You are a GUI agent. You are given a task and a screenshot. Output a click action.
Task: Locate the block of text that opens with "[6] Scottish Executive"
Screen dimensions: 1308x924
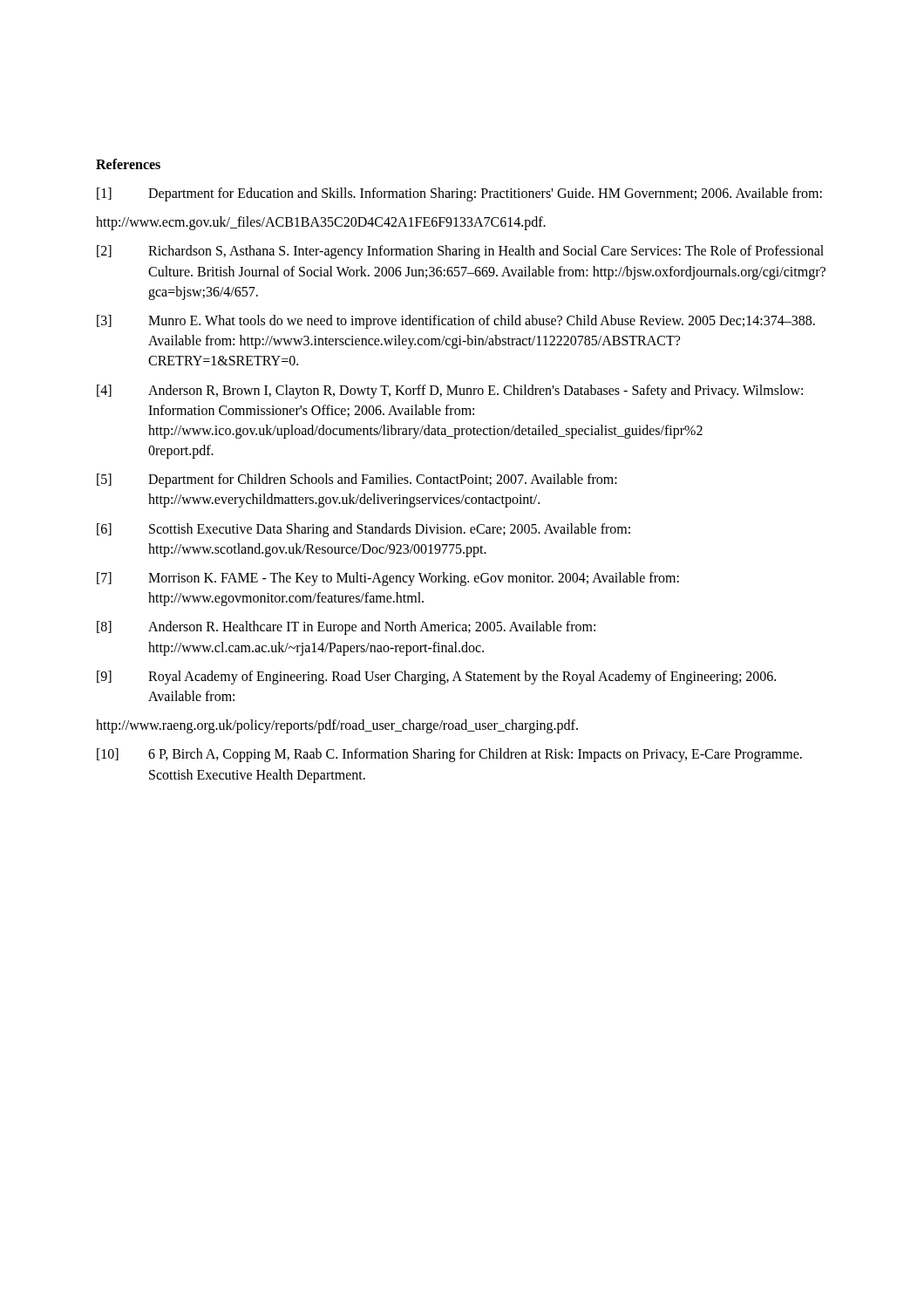tap(462, 539)
